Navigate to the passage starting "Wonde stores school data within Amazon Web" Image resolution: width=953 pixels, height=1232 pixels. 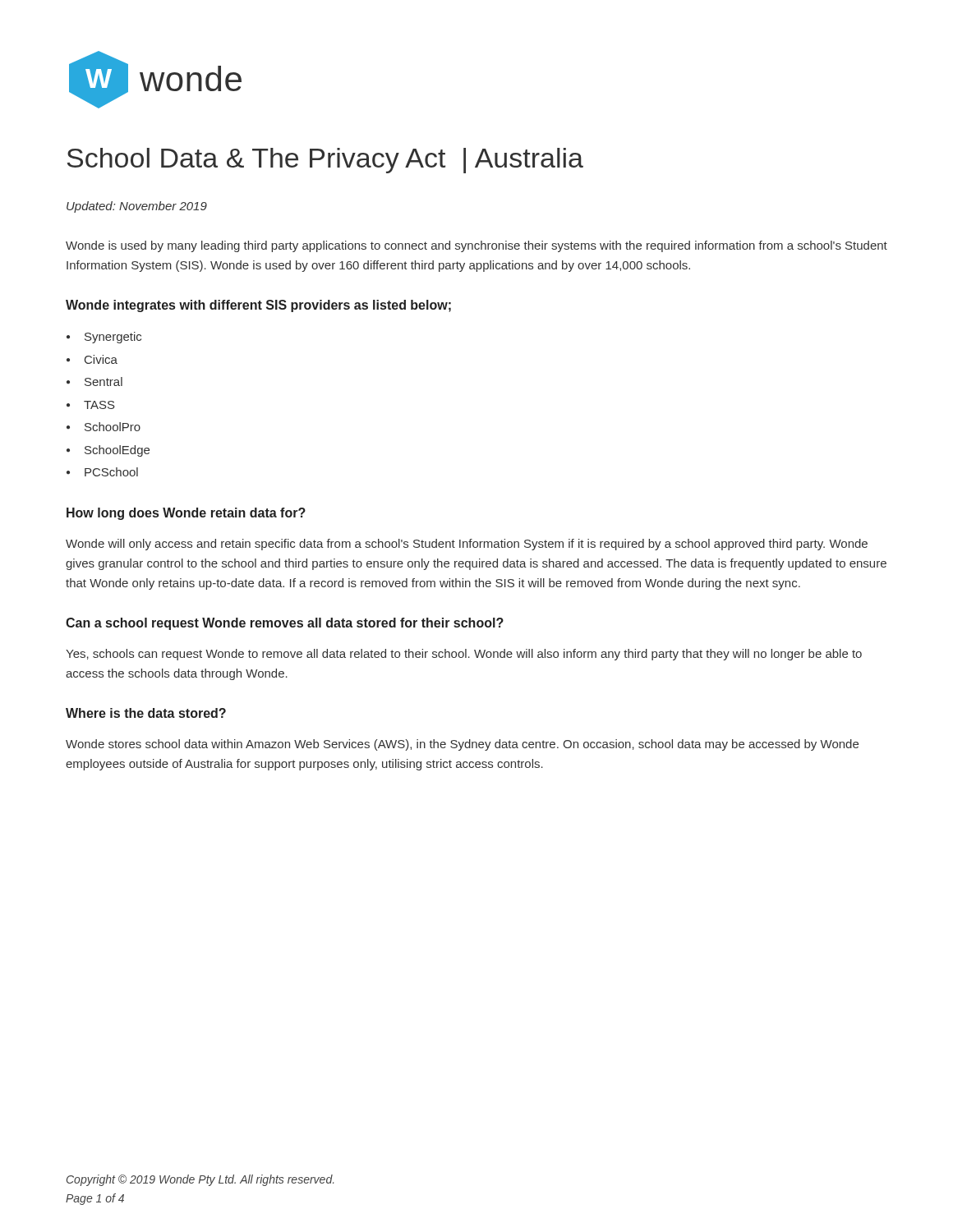462,753
